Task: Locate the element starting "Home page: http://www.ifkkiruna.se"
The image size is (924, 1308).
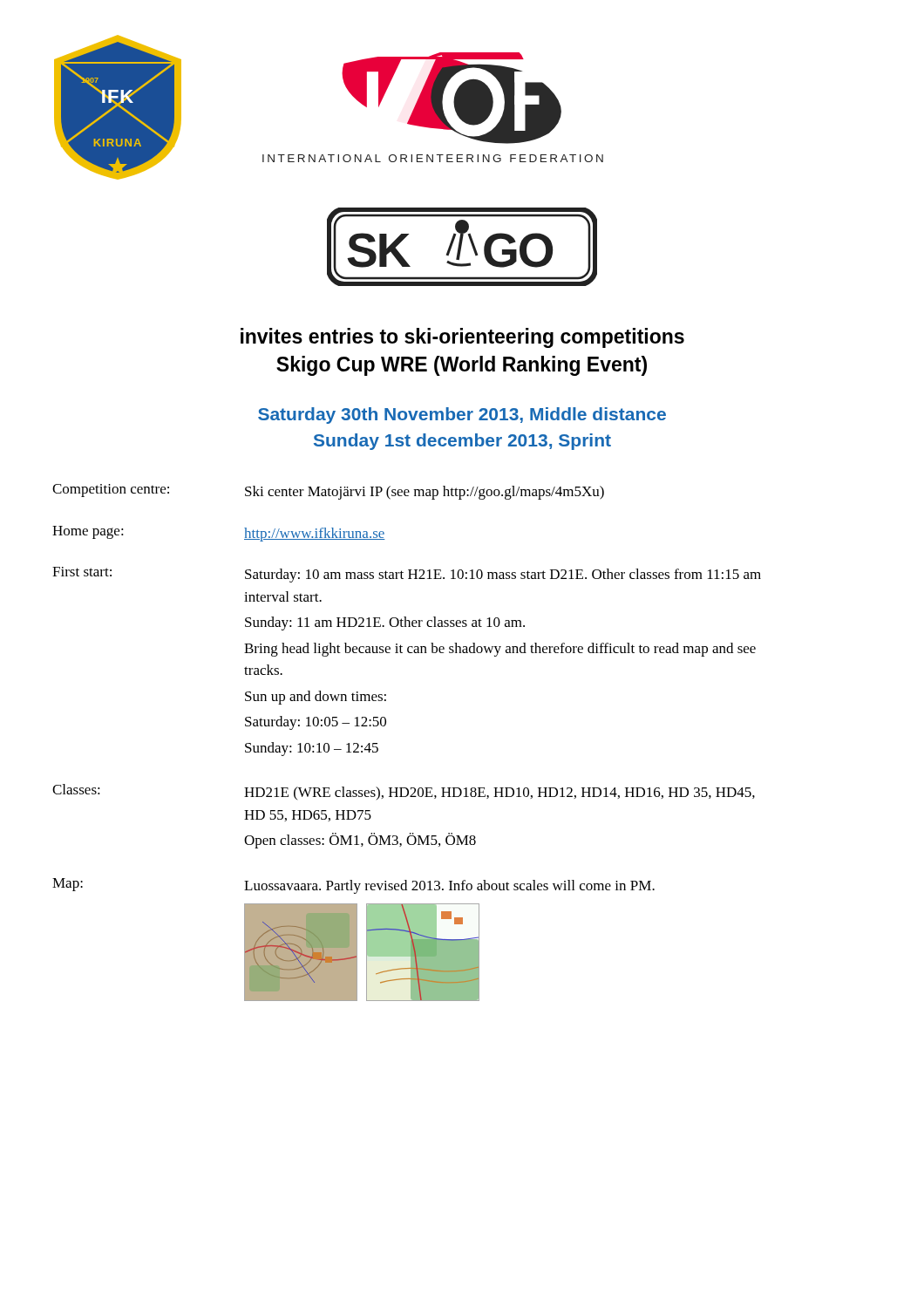Action: tap(95, 533)
